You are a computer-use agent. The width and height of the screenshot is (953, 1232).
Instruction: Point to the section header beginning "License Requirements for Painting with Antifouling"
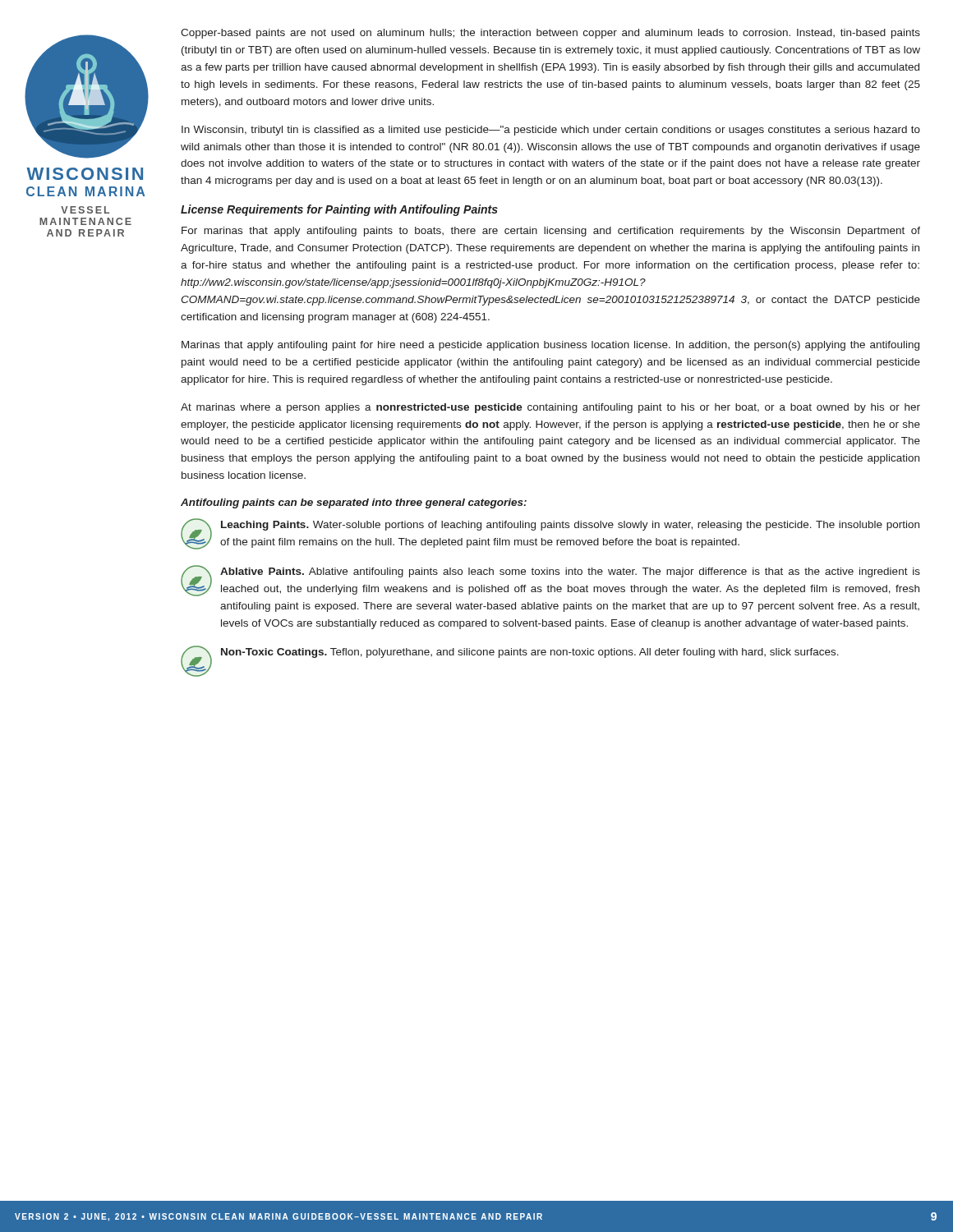coord(339,210)
